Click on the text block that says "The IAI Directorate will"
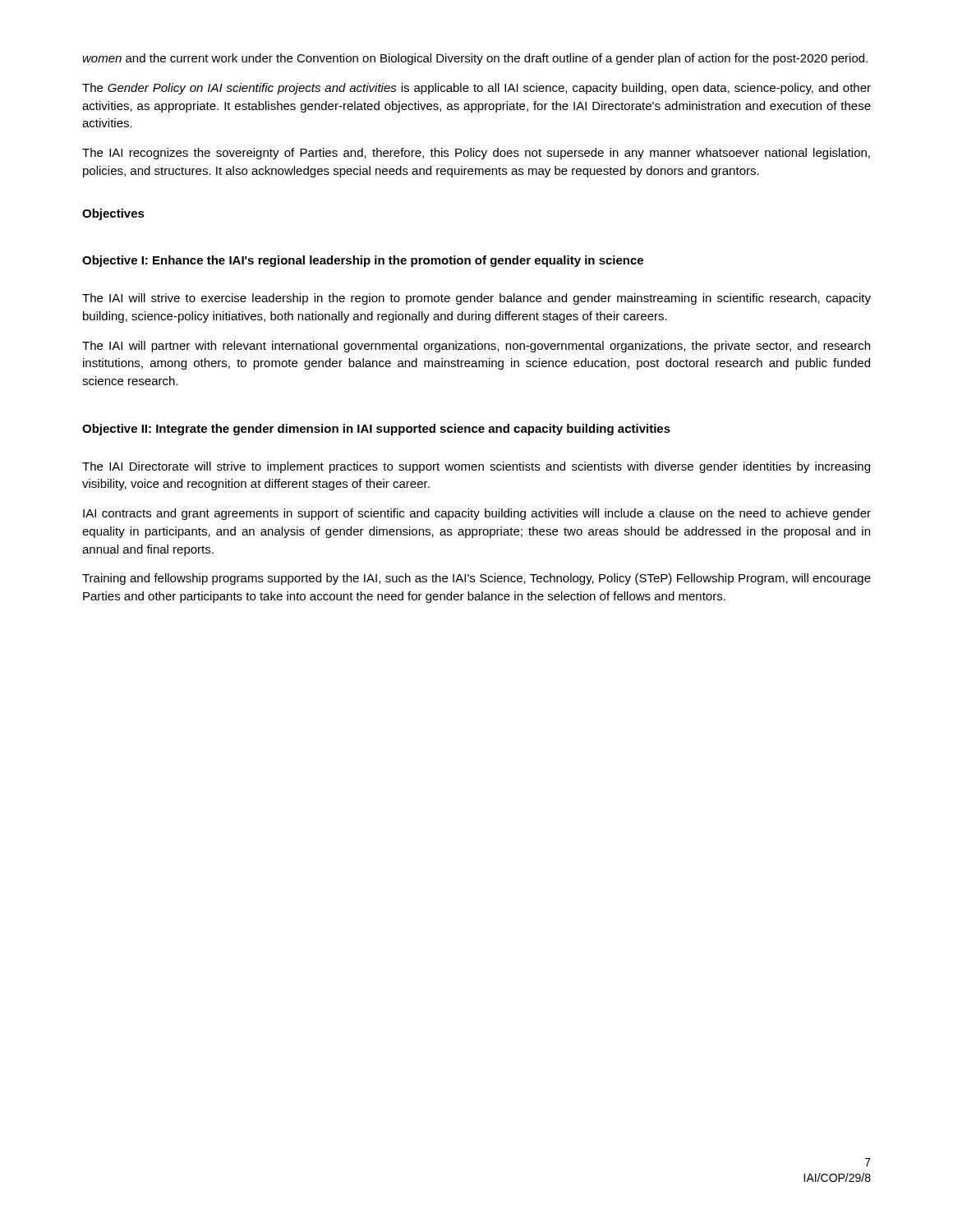Image resolution: width=953 pixels, height=1232 pixels. (476, 475)
